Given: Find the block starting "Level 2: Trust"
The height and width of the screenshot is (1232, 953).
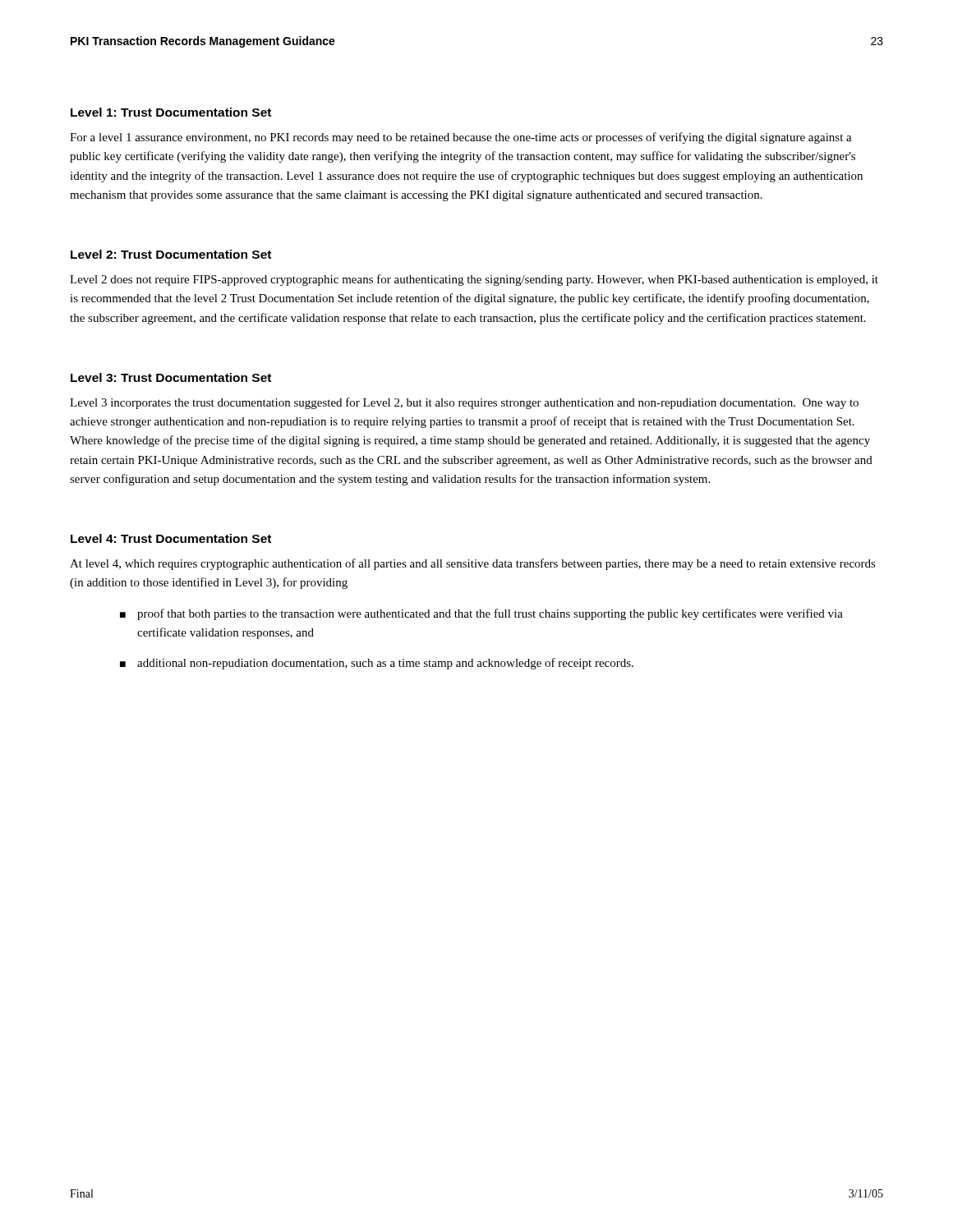Looking at the screenshot, I should coord(171,254).
